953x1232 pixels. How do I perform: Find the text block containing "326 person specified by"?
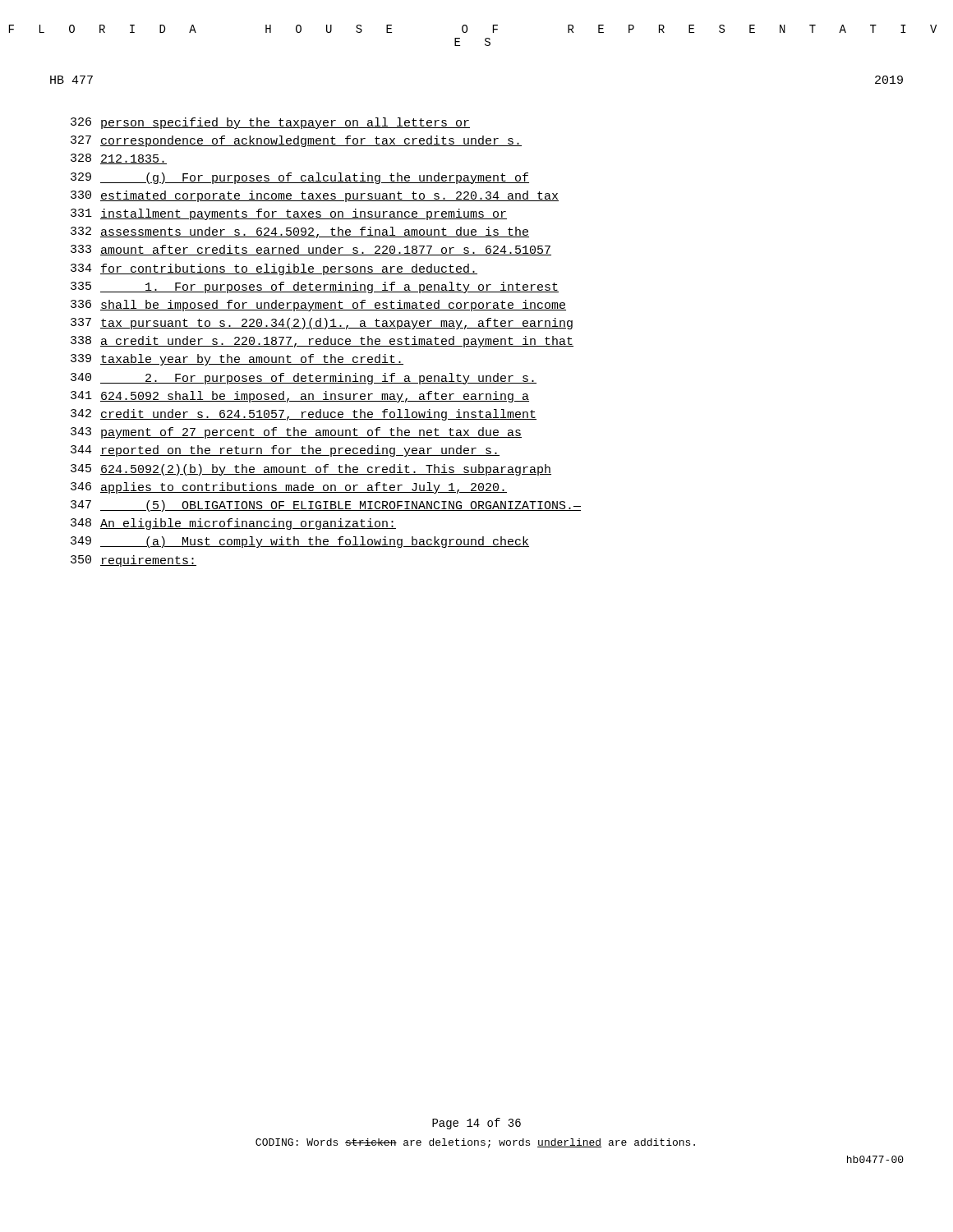tap(476, 124)
